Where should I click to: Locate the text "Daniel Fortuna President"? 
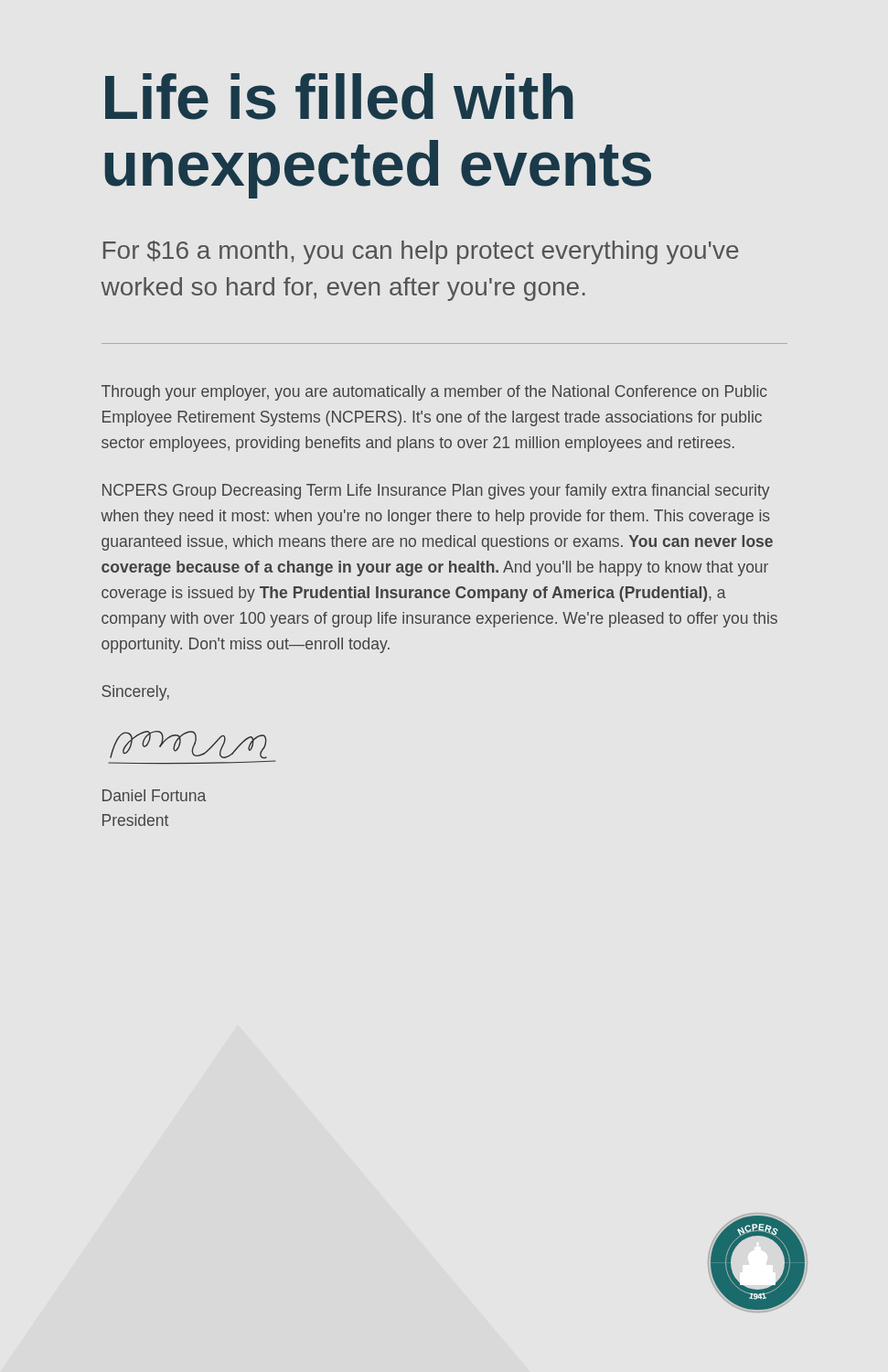click(x=154, y=808)
